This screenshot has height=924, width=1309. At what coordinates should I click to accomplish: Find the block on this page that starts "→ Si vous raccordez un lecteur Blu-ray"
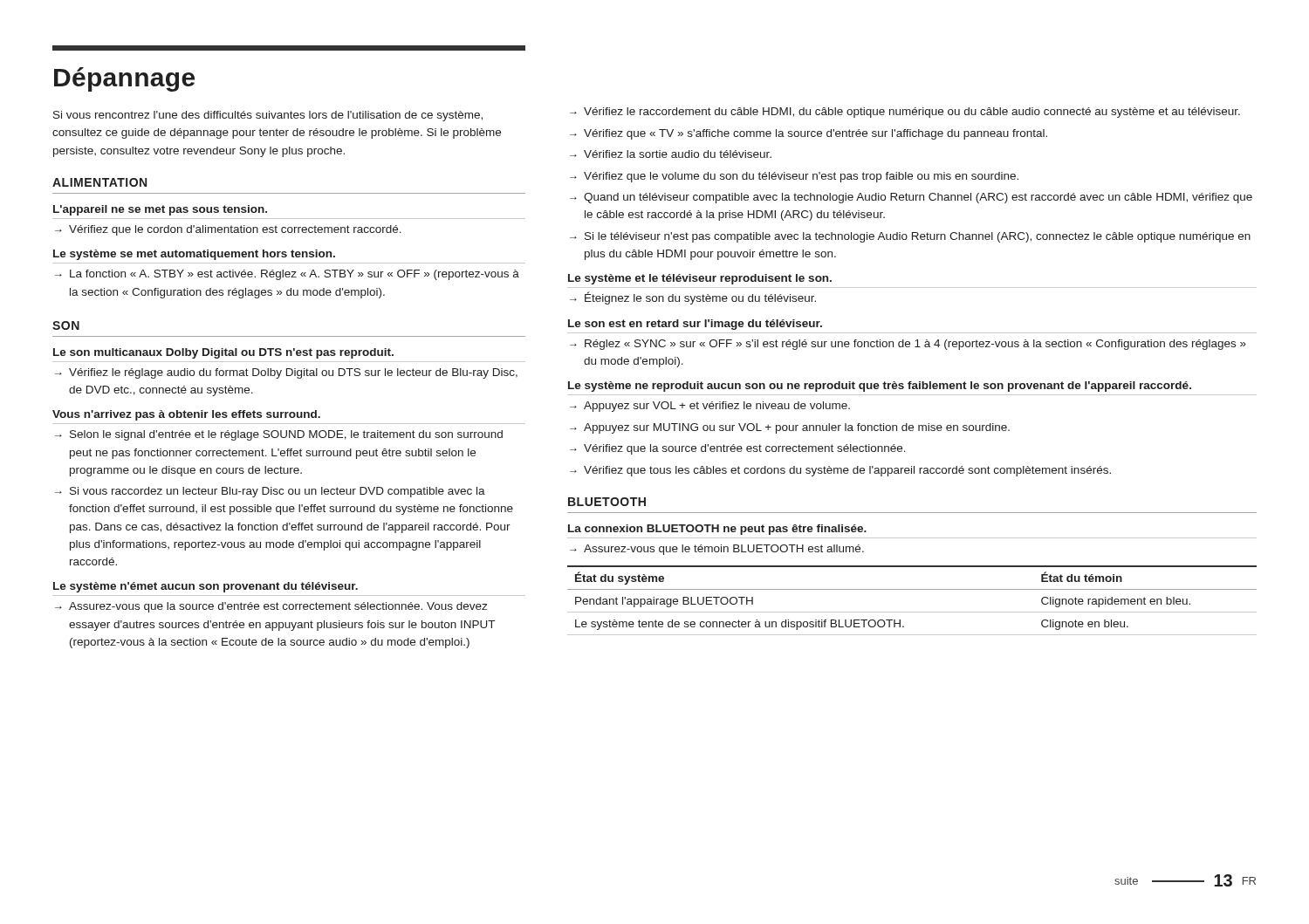pos(289,527)
